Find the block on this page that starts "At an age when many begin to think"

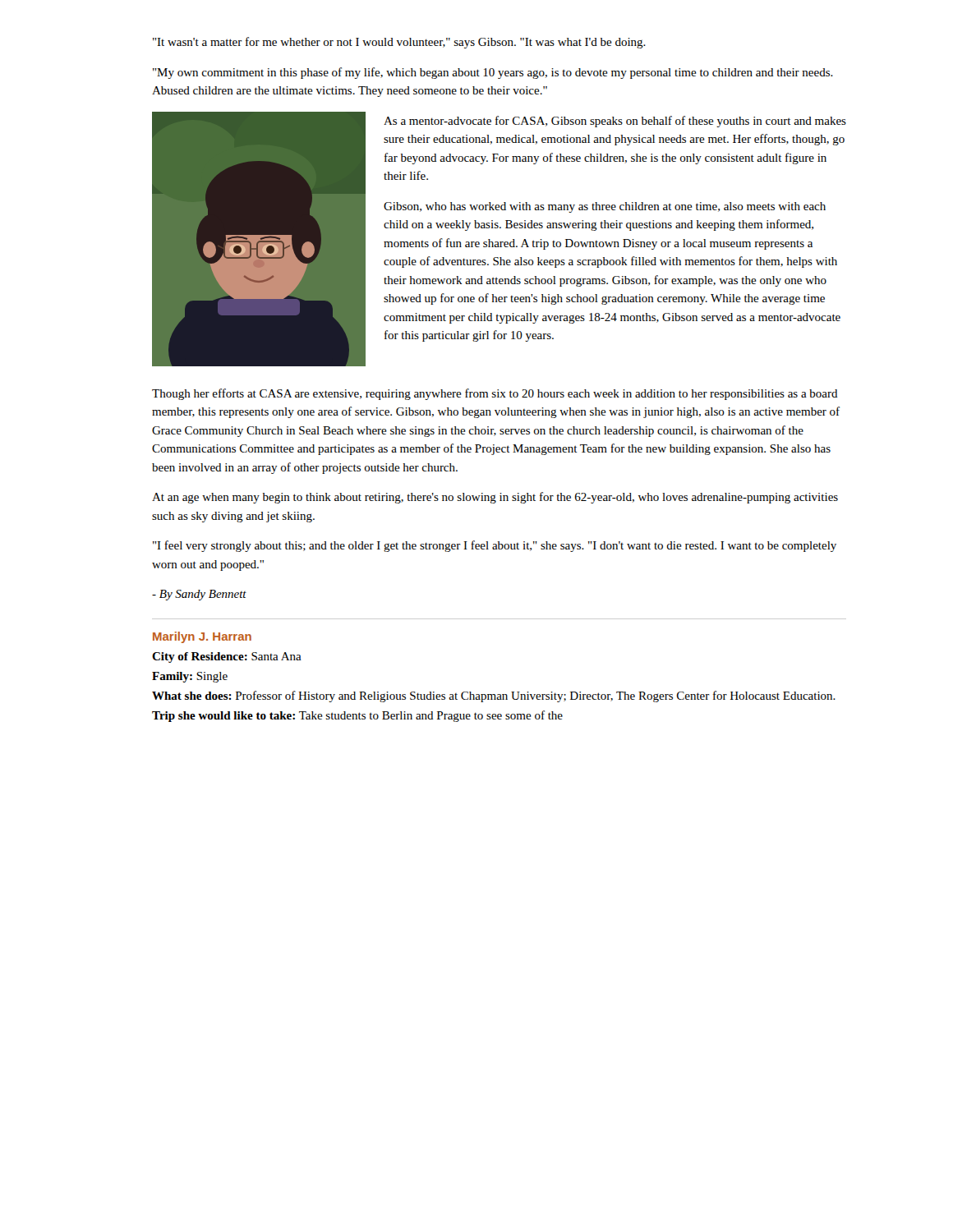tap(495, 506)
